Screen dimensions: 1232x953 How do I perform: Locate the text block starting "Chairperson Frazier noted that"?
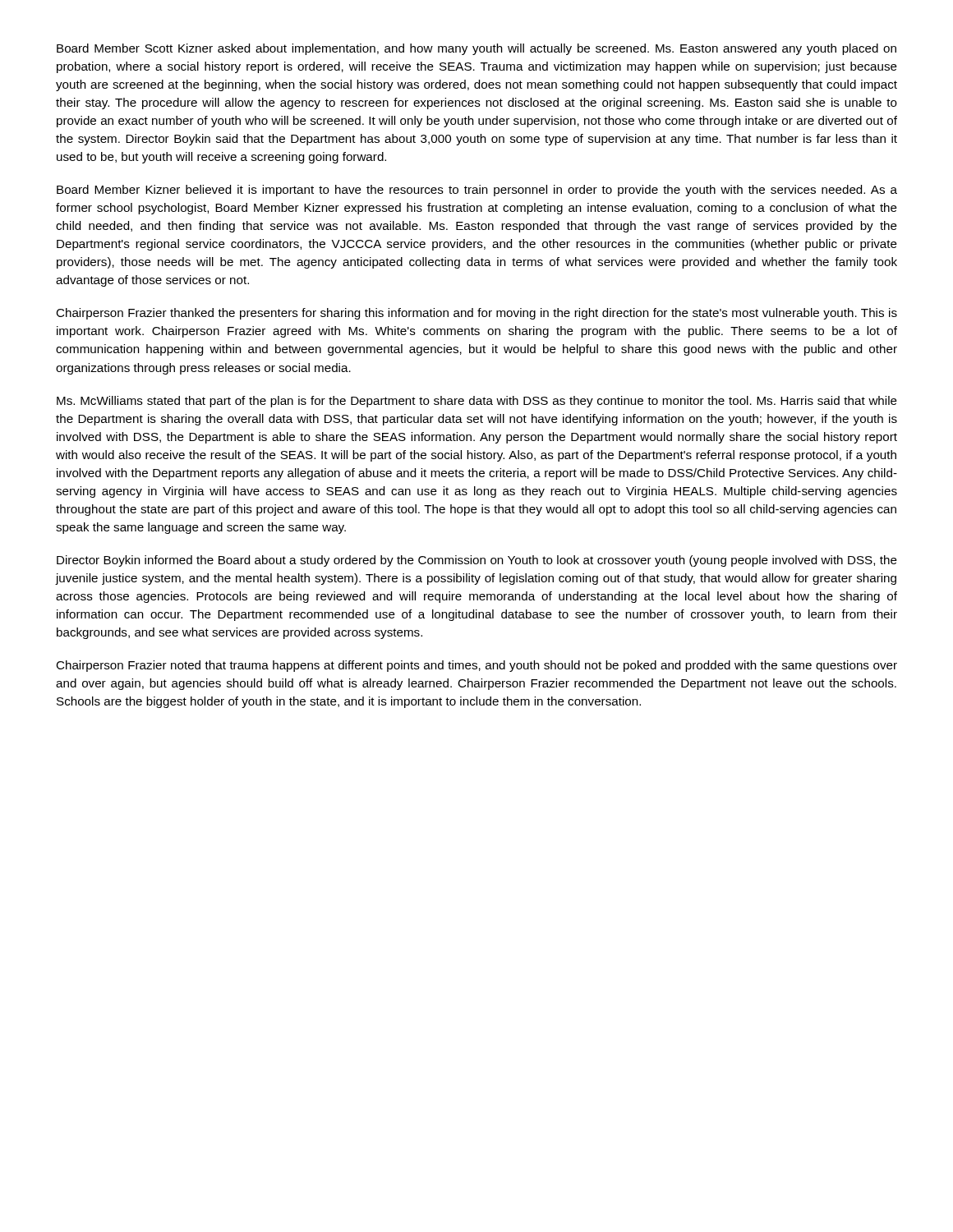[476, 683]
